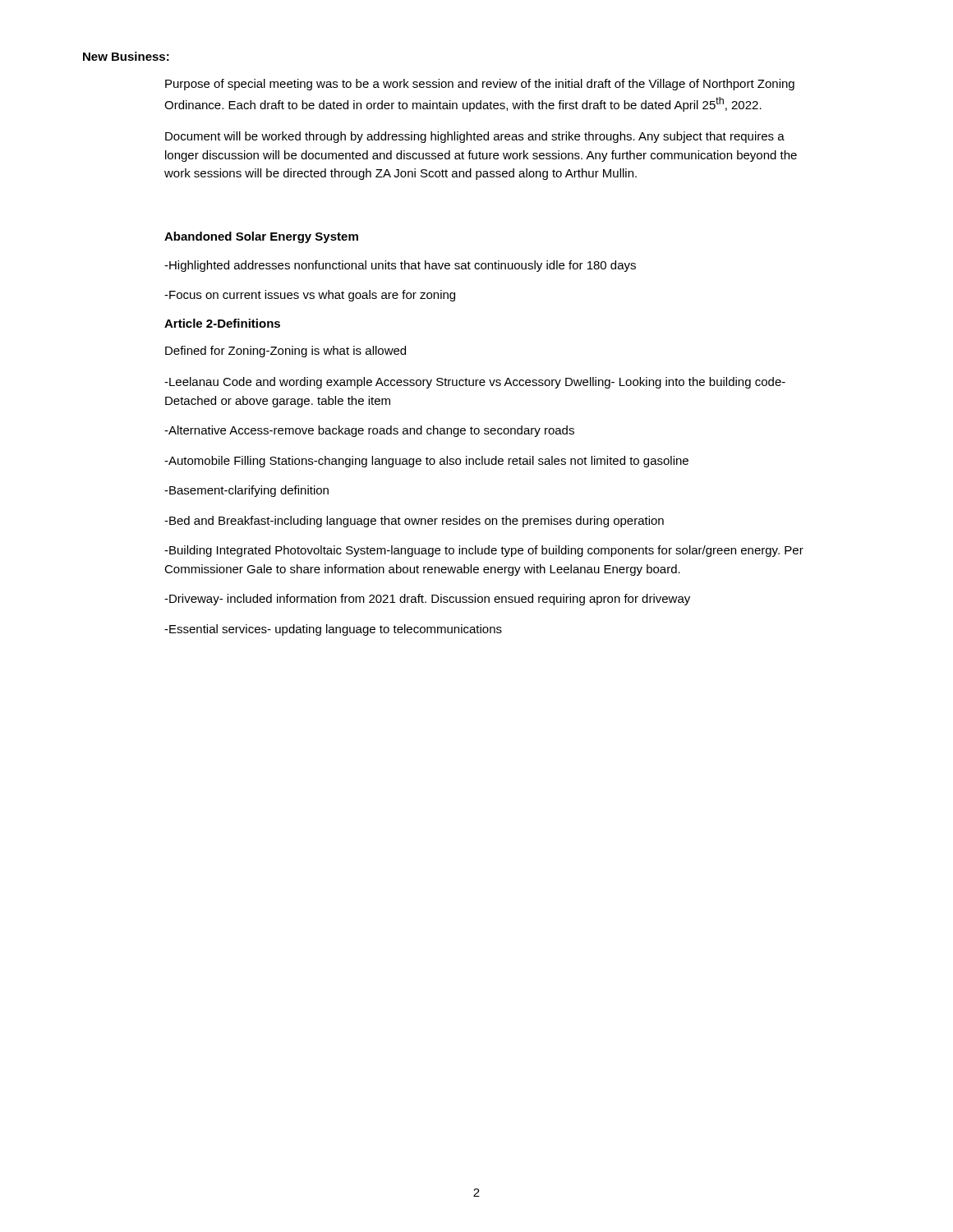Select the list item containing "-Leelanau Code and wording example"
The width and height of the screenshot is (953, 1232).
(x=475, y=391)
